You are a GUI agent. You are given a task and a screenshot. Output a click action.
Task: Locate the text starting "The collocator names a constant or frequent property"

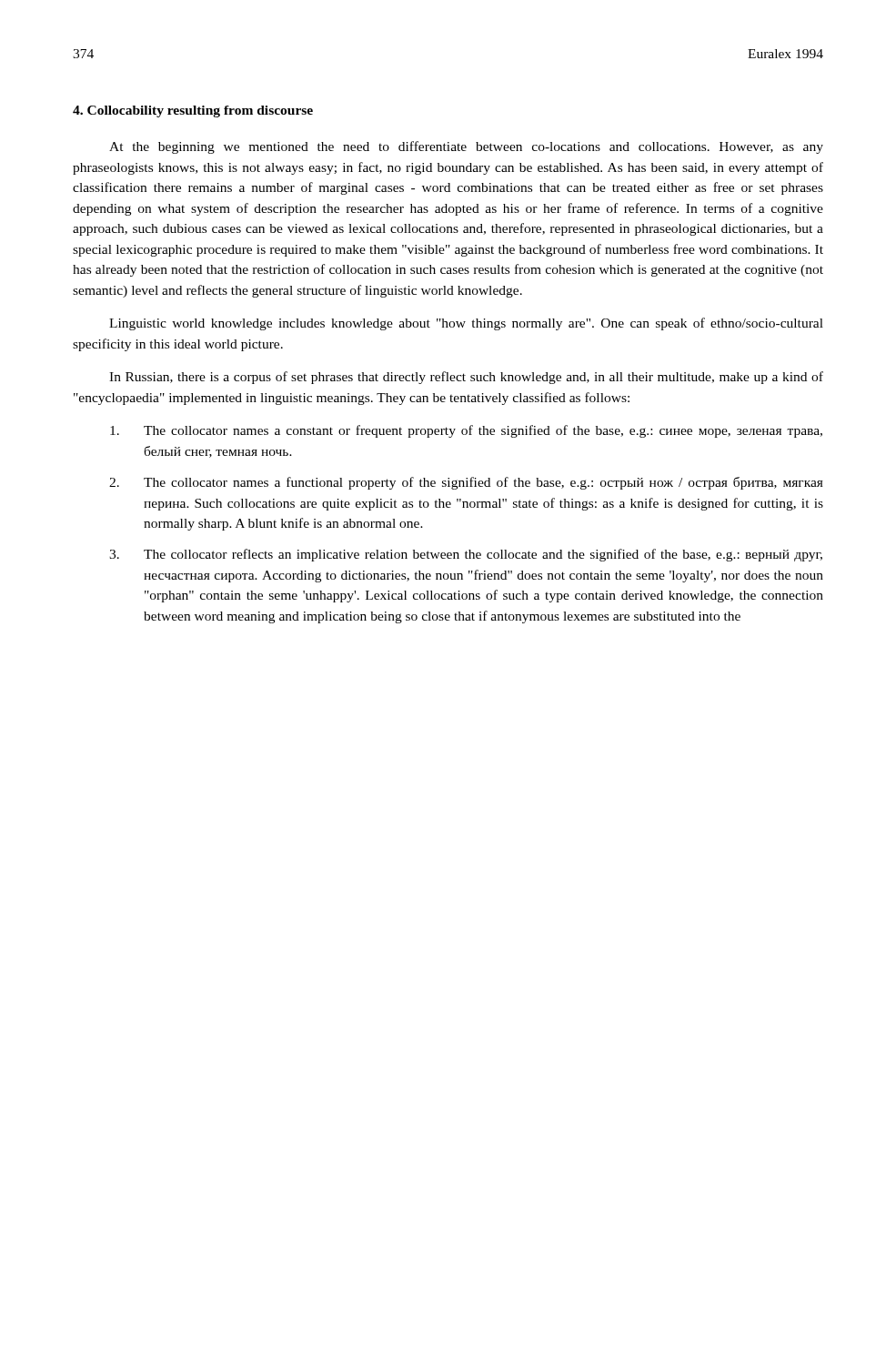(466, 441)
